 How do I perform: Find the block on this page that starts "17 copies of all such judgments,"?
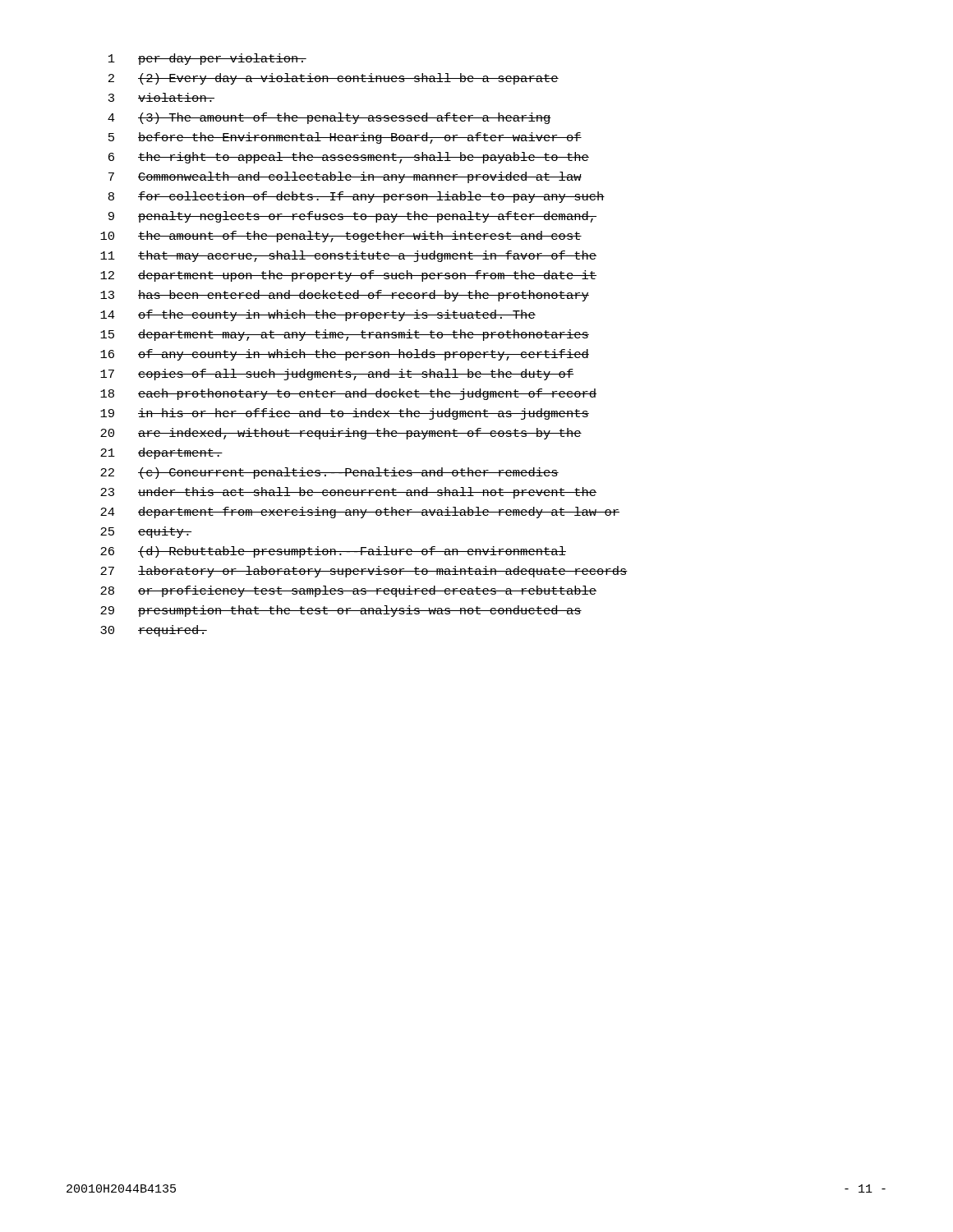[x=476, y=375]
